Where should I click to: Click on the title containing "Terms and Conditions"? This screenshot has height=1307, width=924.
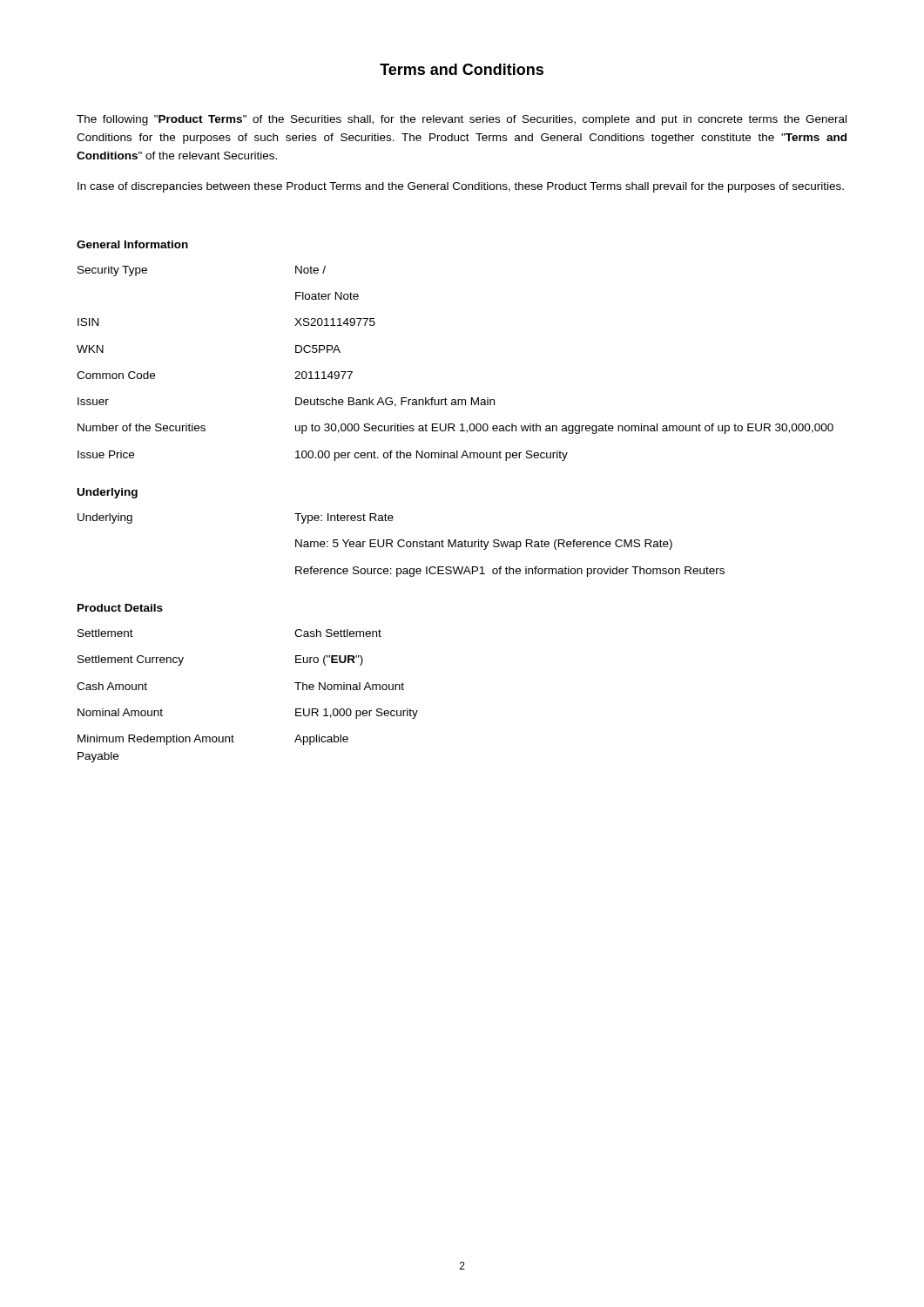pyautogui.click(x=462, y=70)
